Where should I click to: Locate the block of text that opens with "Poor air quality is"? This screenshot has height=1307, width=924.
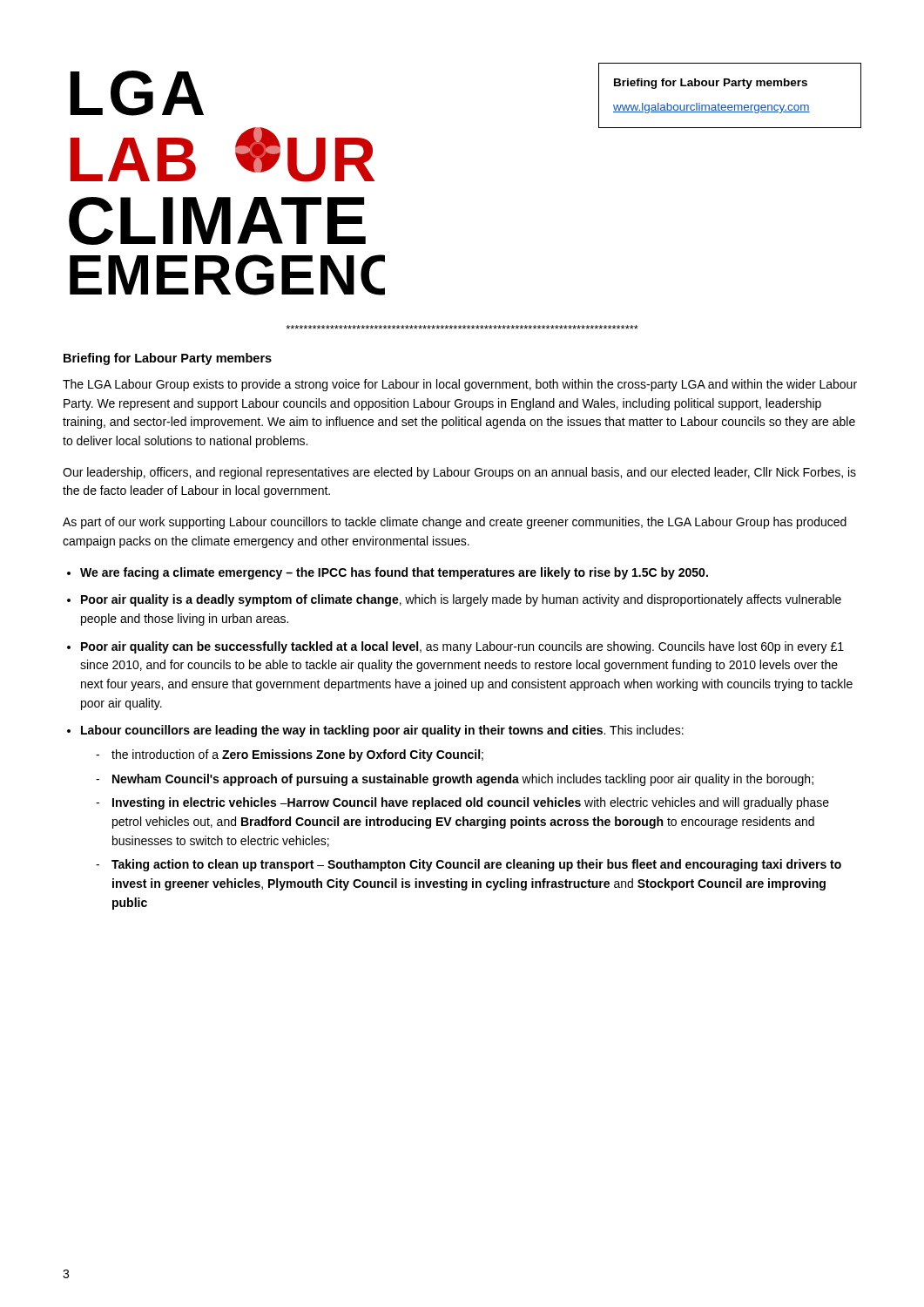(x=461, y=609)
